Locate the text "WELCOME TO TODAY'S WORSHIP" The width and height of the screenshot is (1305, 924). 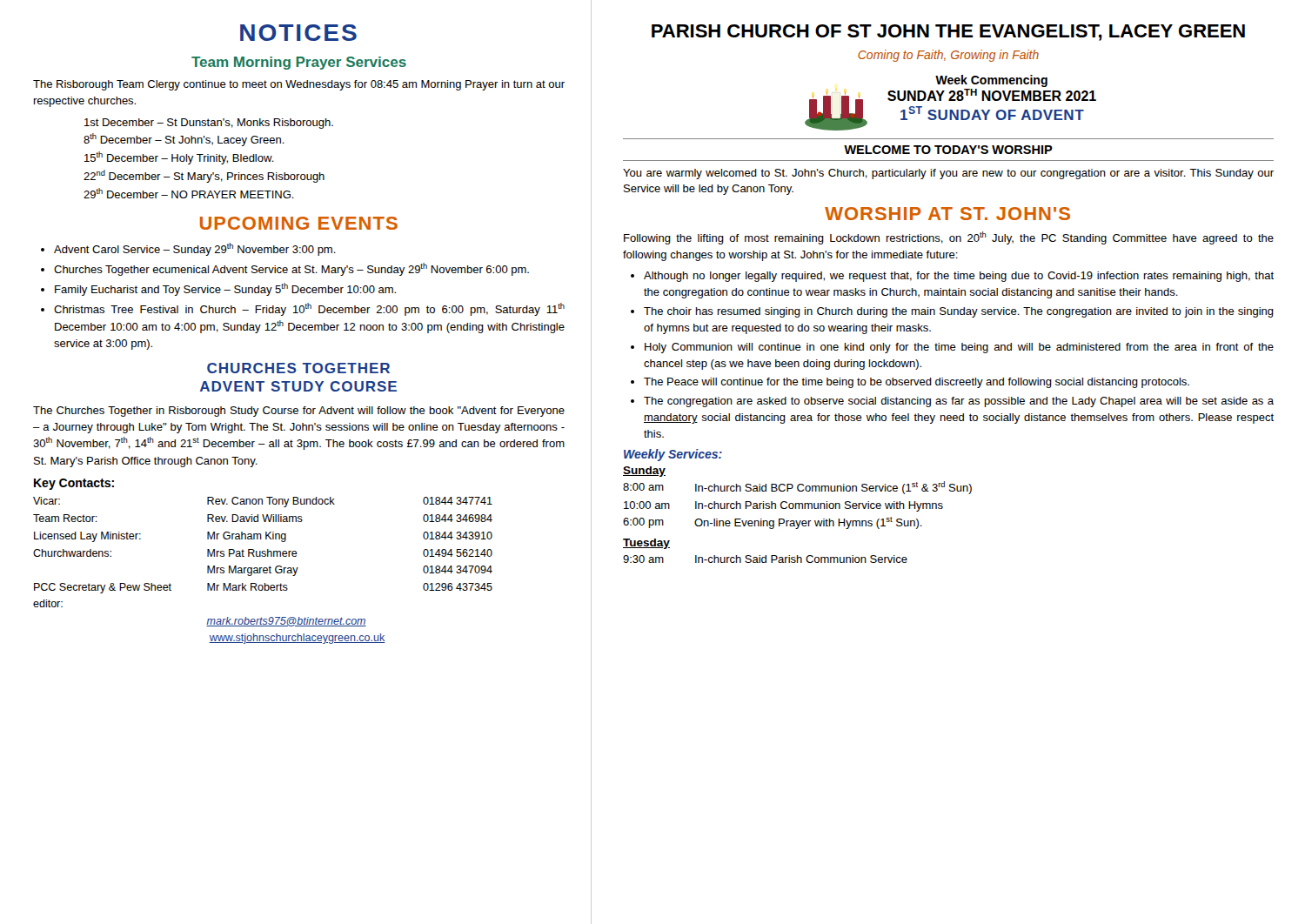click(948, 149)
